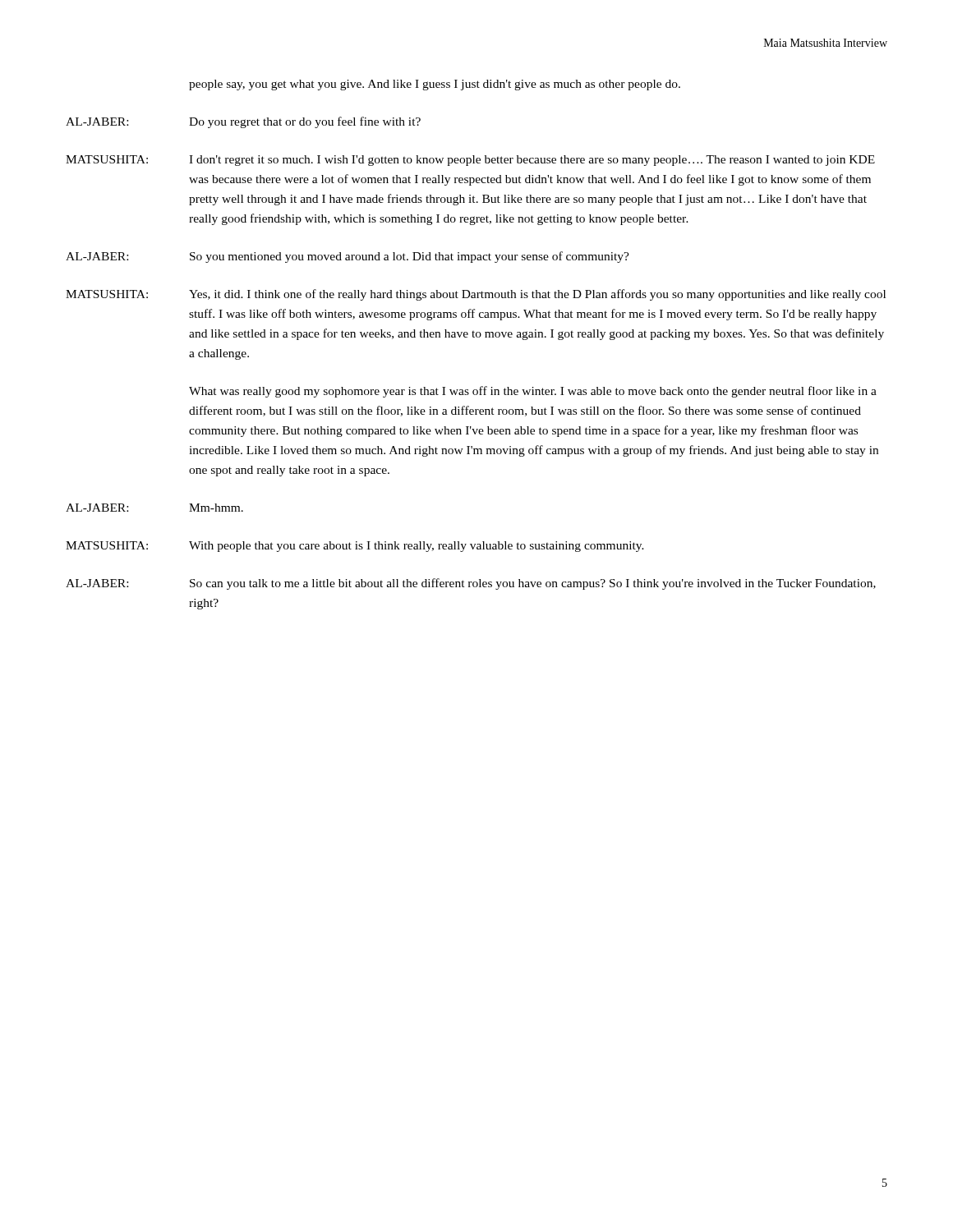Locate the text block that reads "What was really good"
This screenshot has height=1232, width=953.
(x=476, y=431)
